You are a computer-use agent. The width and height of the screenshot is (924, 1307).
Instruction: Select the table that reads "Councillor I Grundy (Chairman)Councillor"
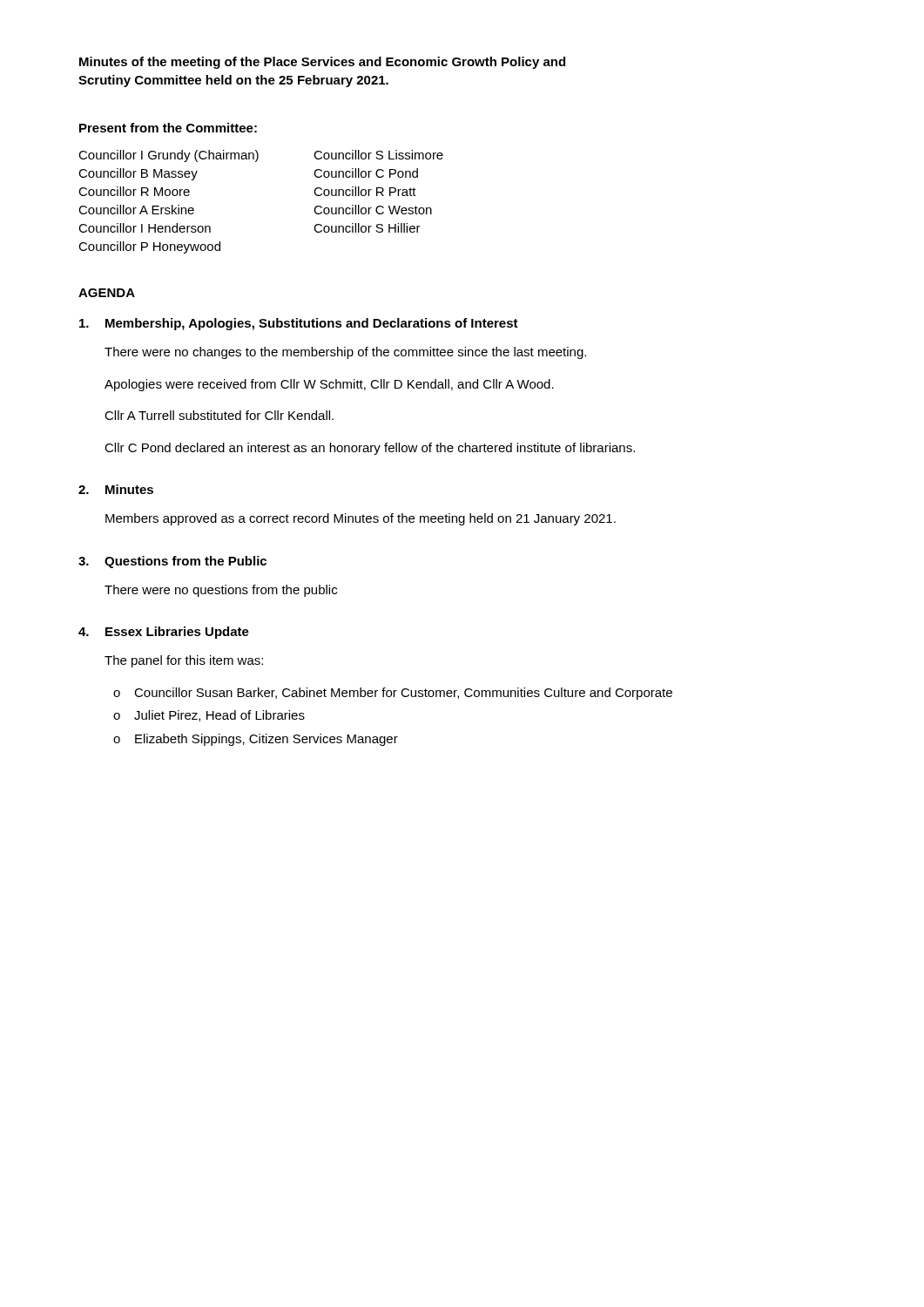point(462,200)
